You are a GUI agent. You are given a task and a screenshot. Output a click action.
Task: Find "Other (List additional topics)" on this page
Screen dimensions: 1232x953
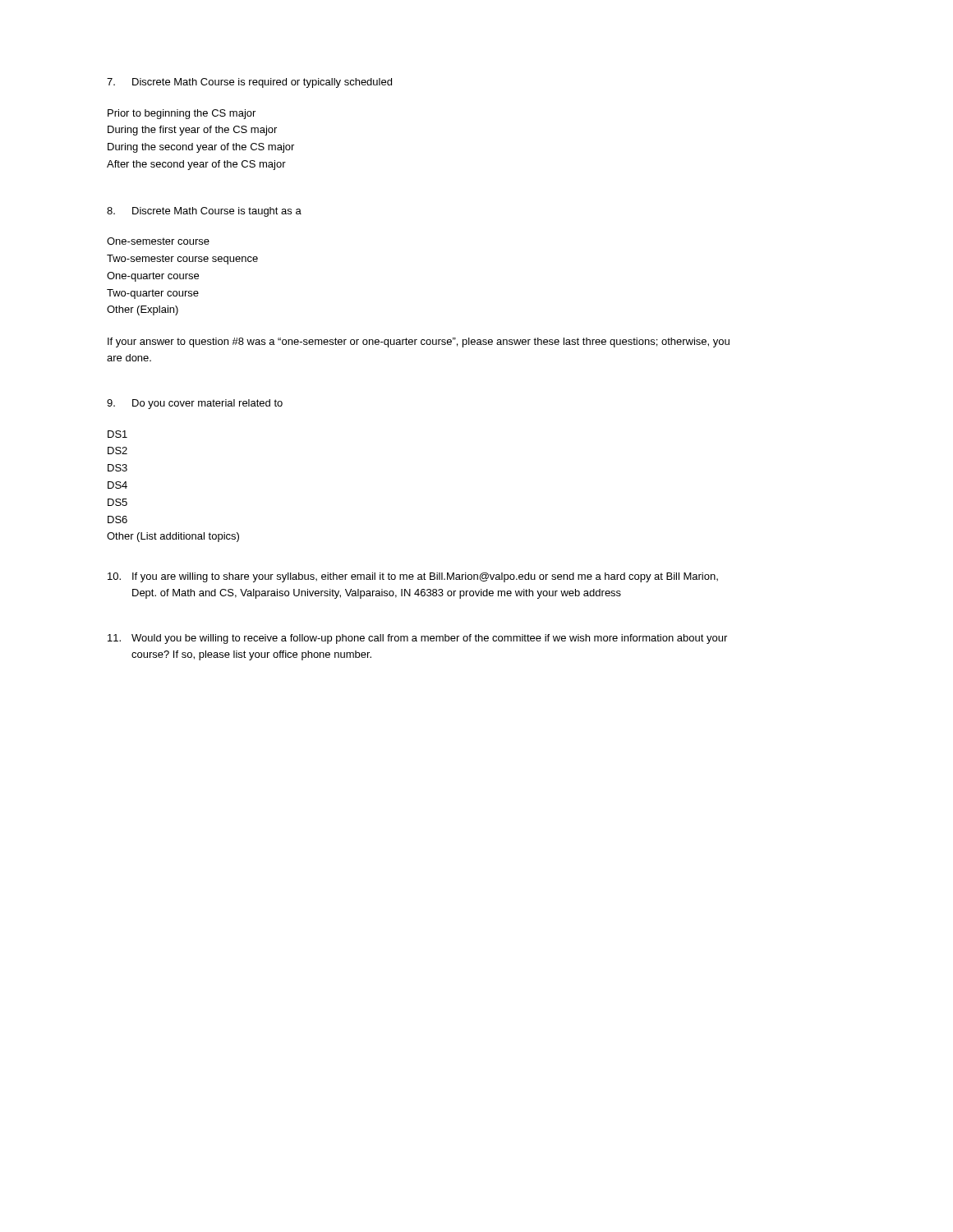(173, 536)
